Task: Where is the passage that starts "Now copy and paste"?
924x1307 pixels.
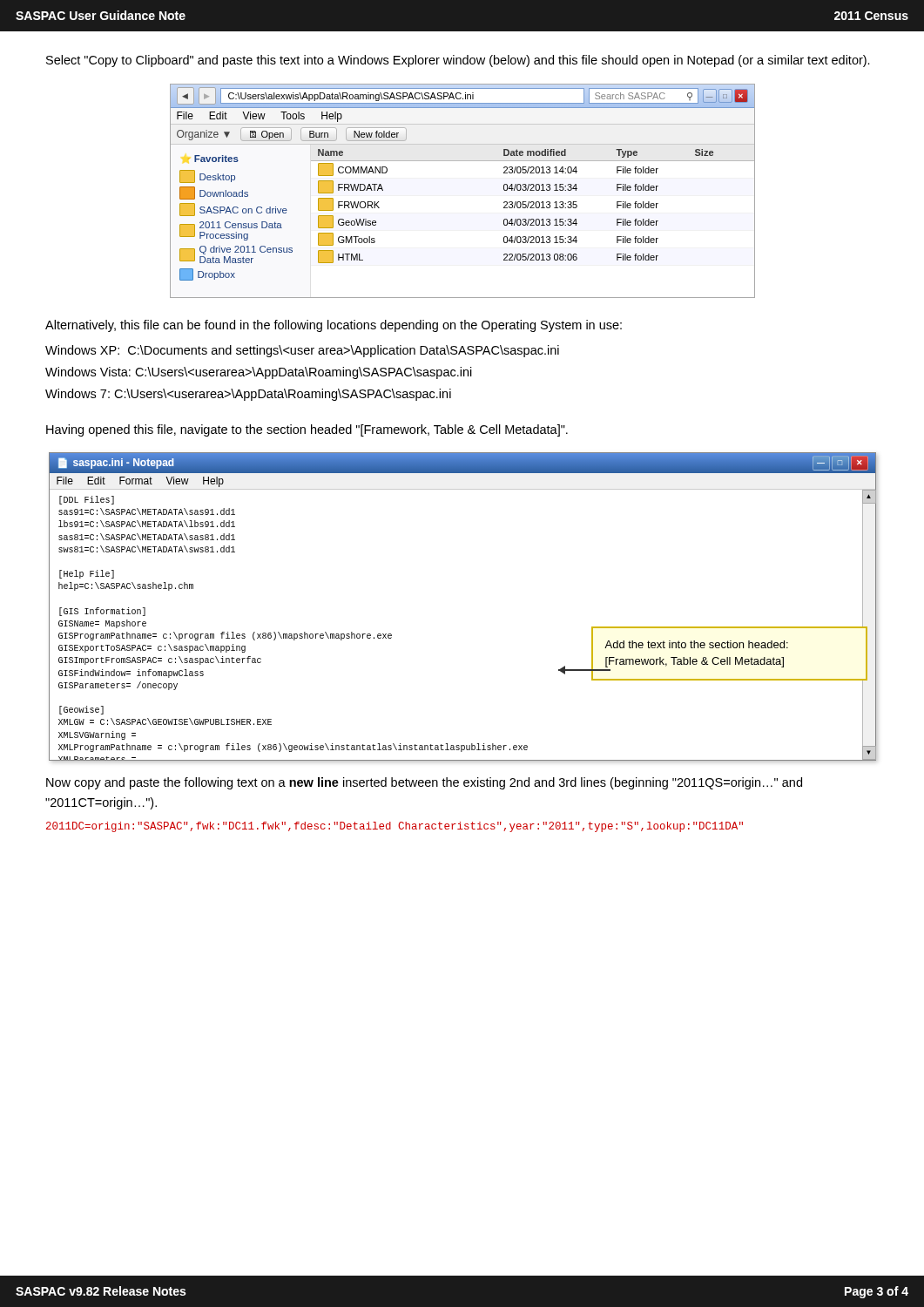Action: [x=424, y=792]
